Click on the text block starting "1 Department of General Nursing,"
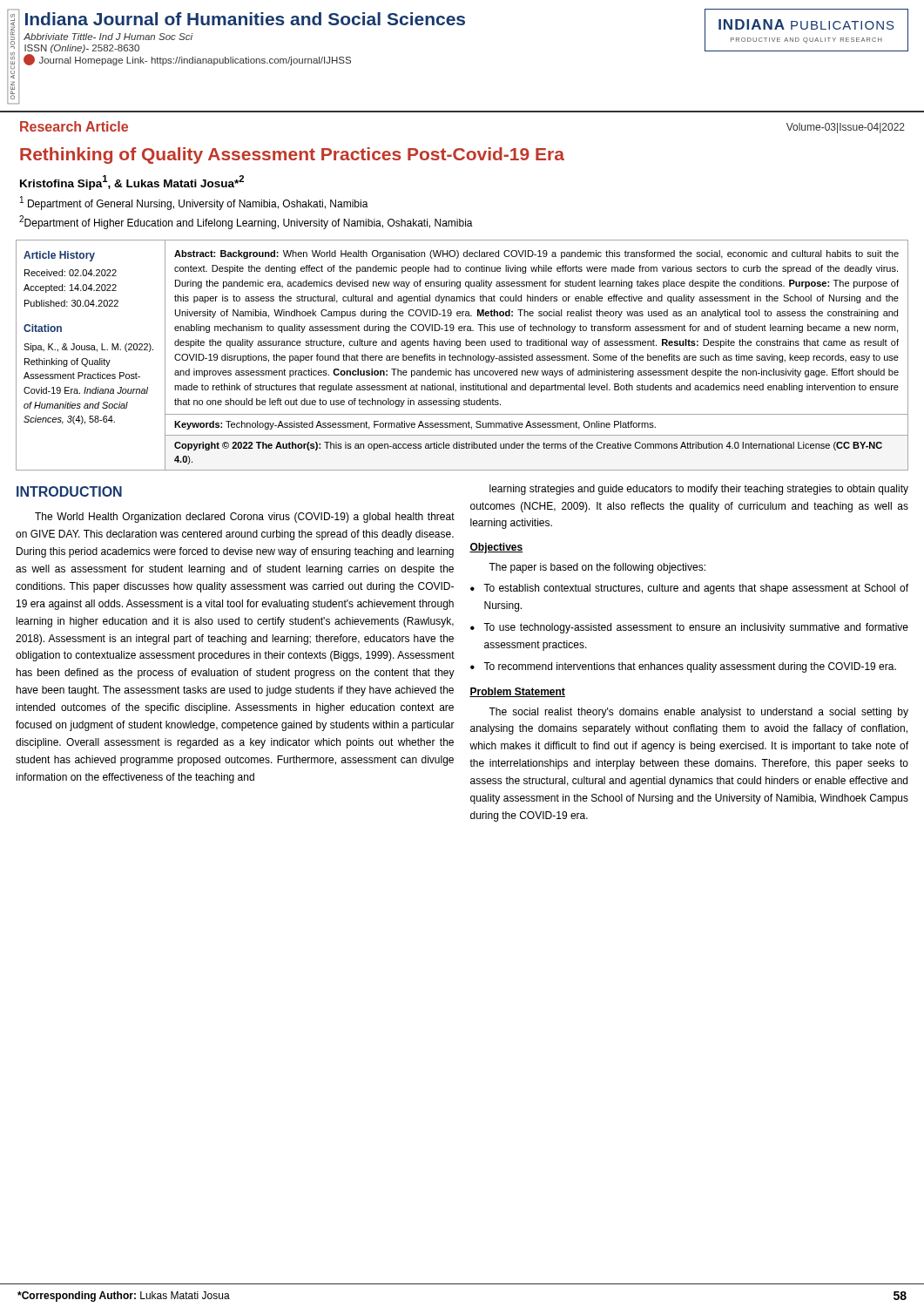Viewport: 924px width, 1307px height. point(246,212)
